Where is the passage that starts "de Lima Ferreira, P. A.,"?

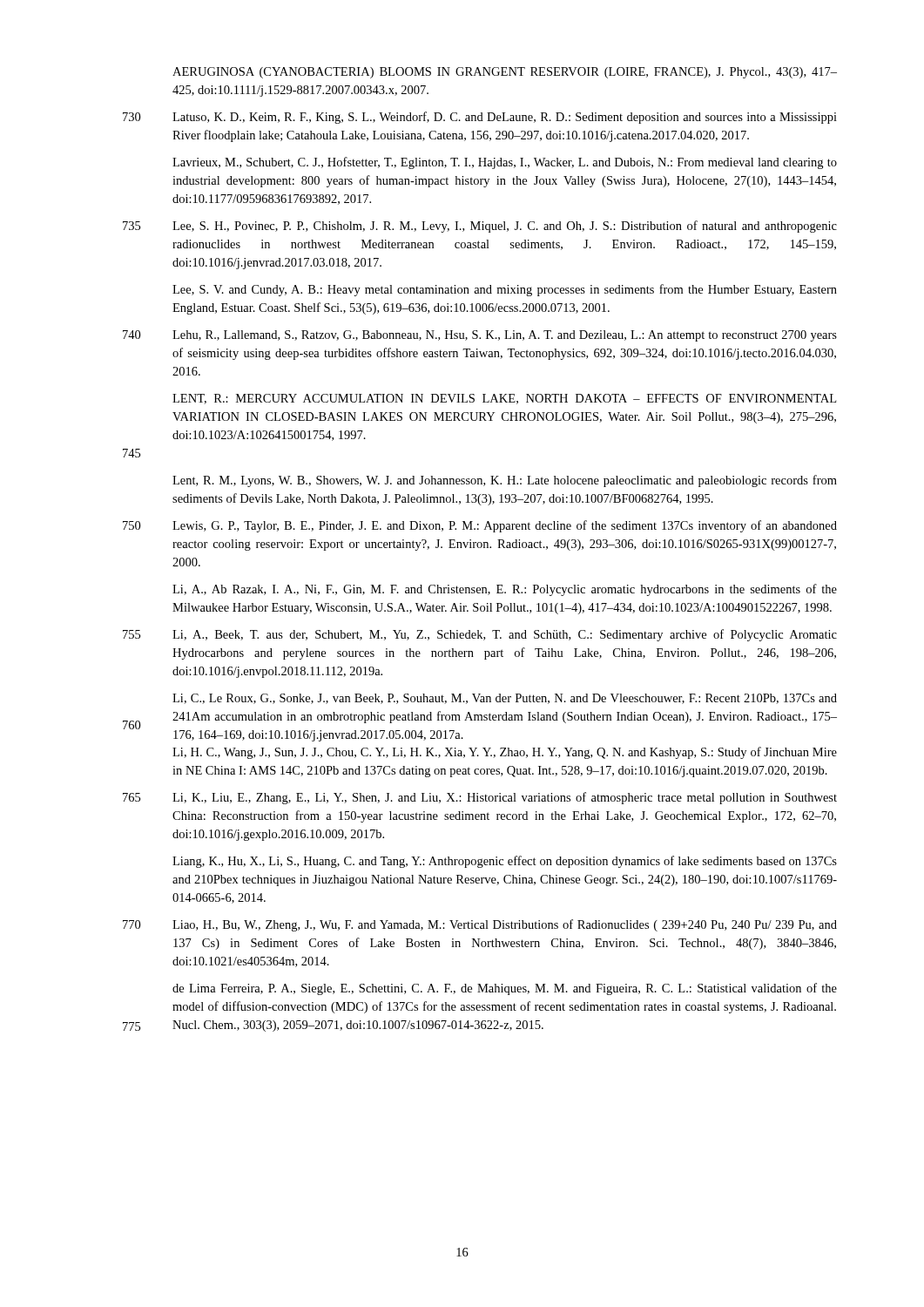[479, 1007]
